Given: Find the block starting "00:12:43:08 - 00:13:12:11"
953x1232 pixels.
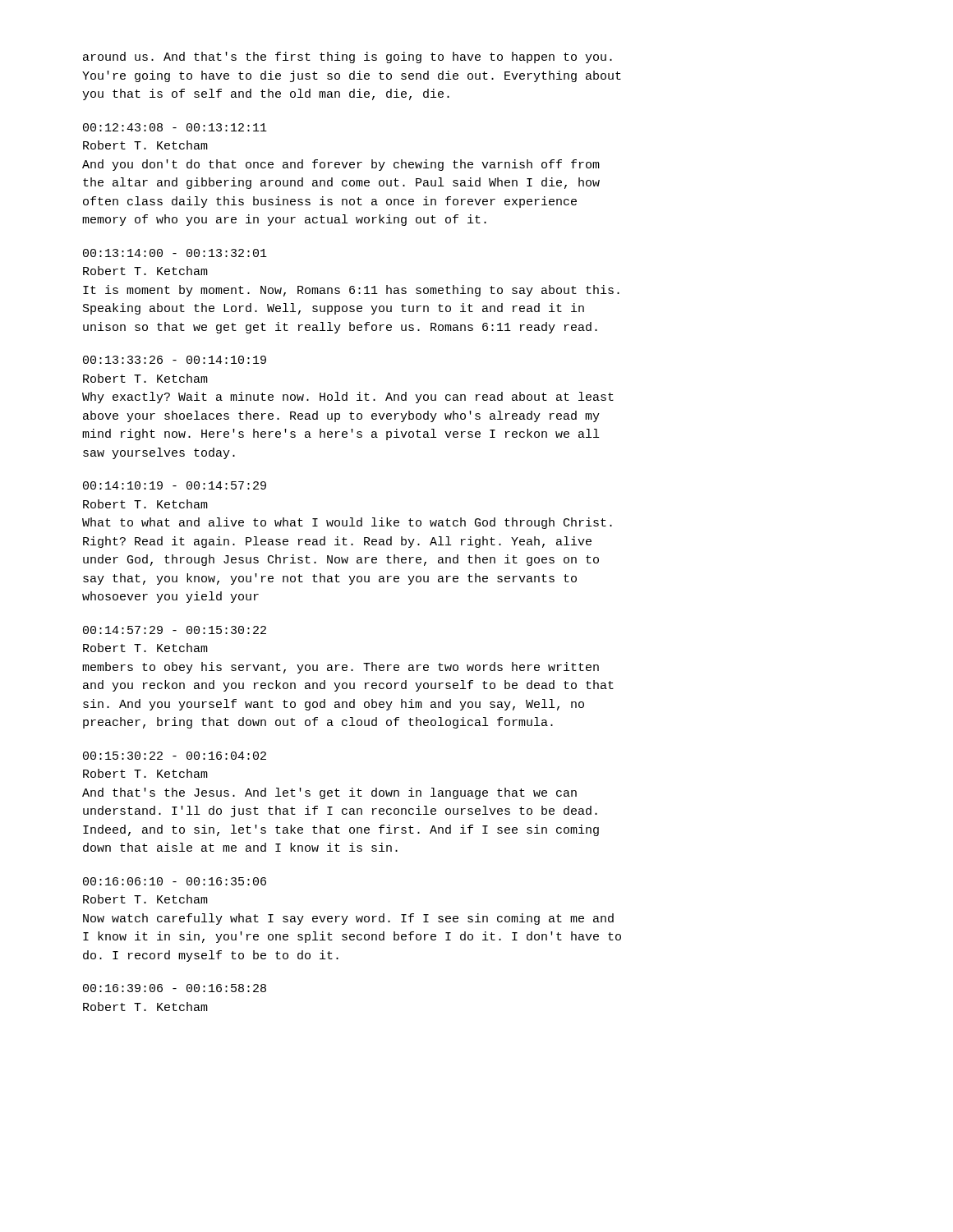Looking at the screenshot, I should (341, 174).
